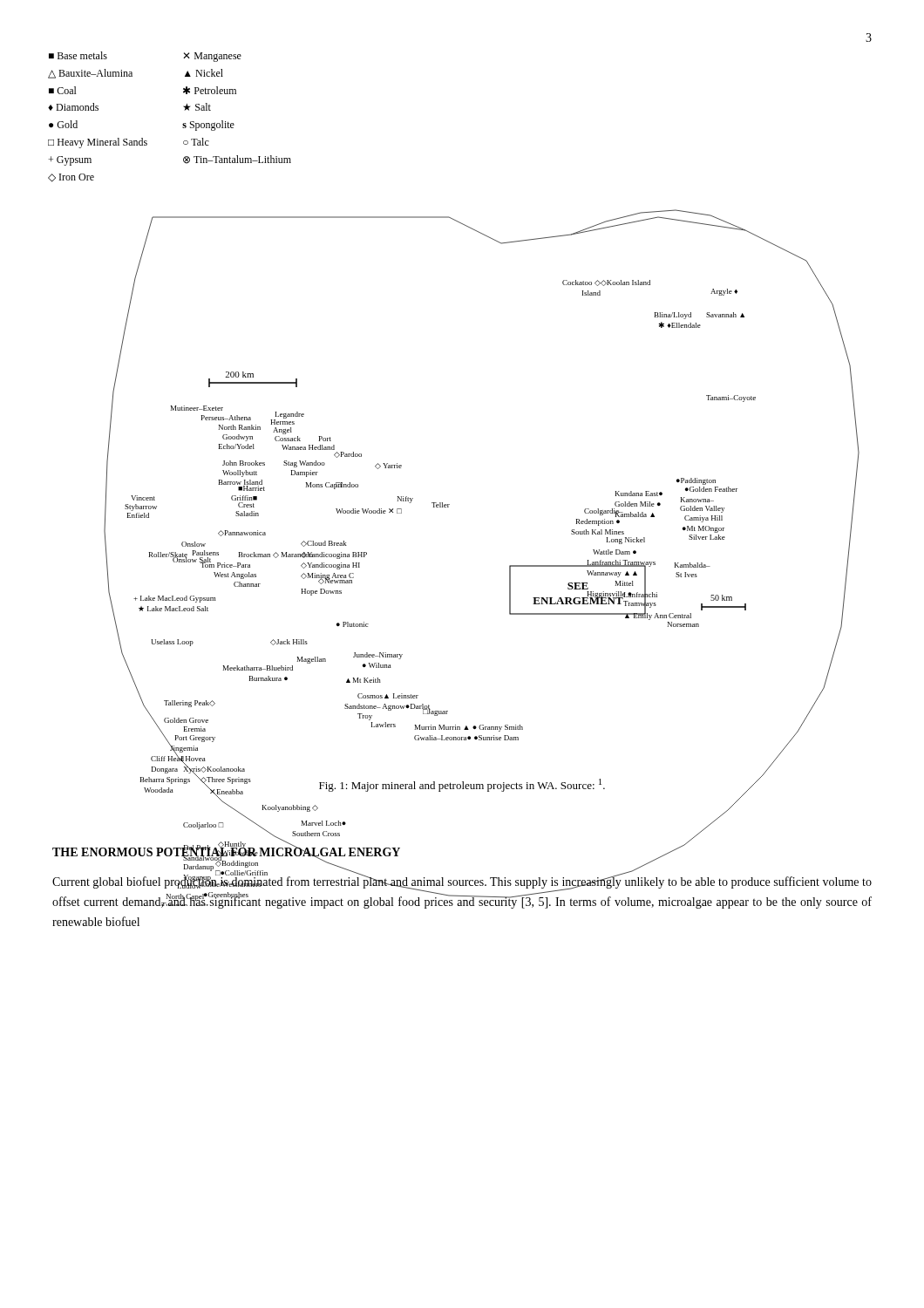
Task: Select the map
Action: pyautogui.click(x=462, y=477)
